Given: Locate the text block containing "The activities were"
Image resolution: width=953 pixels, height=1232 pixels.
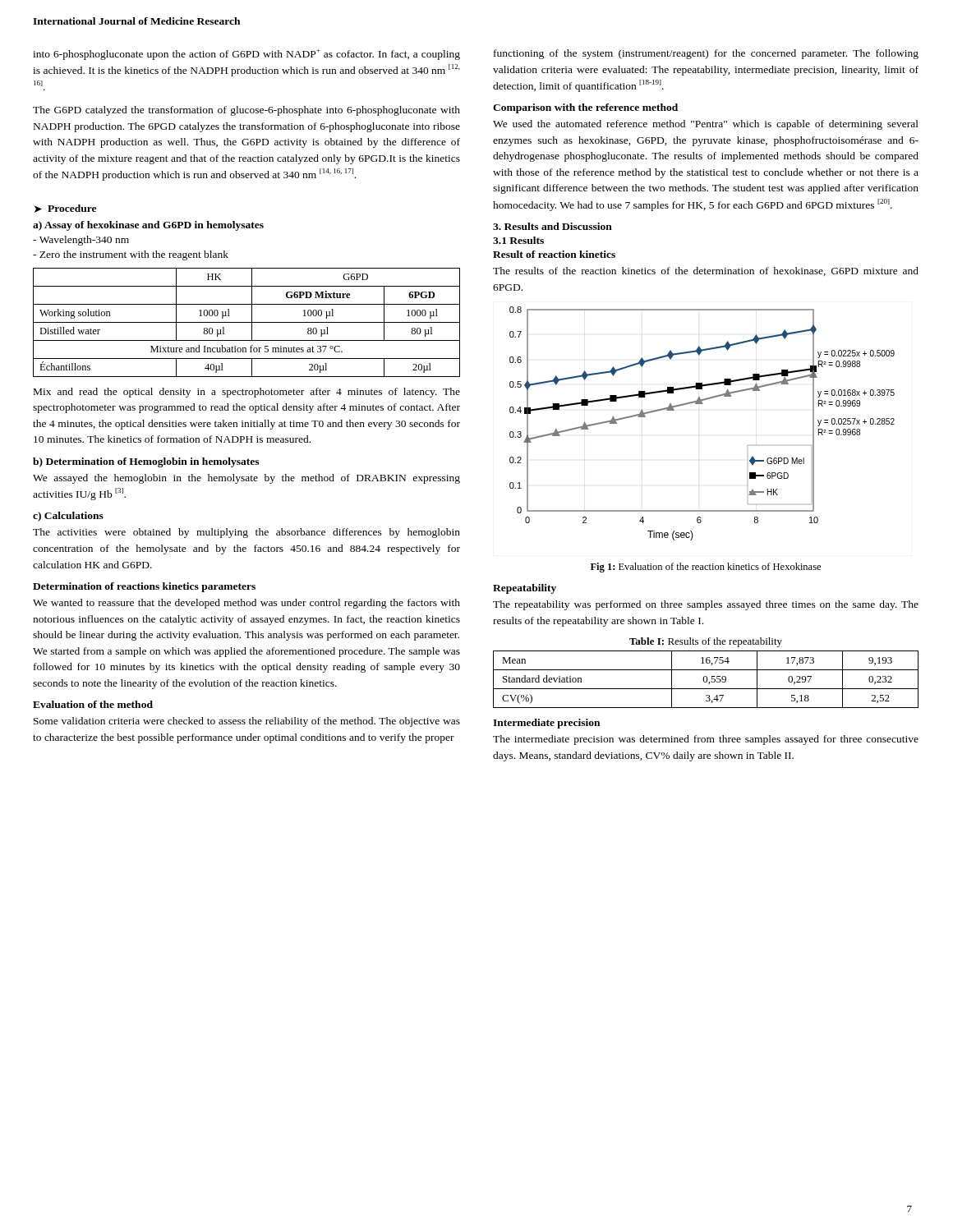Looking at the screenshot, I should pos(246,548).
